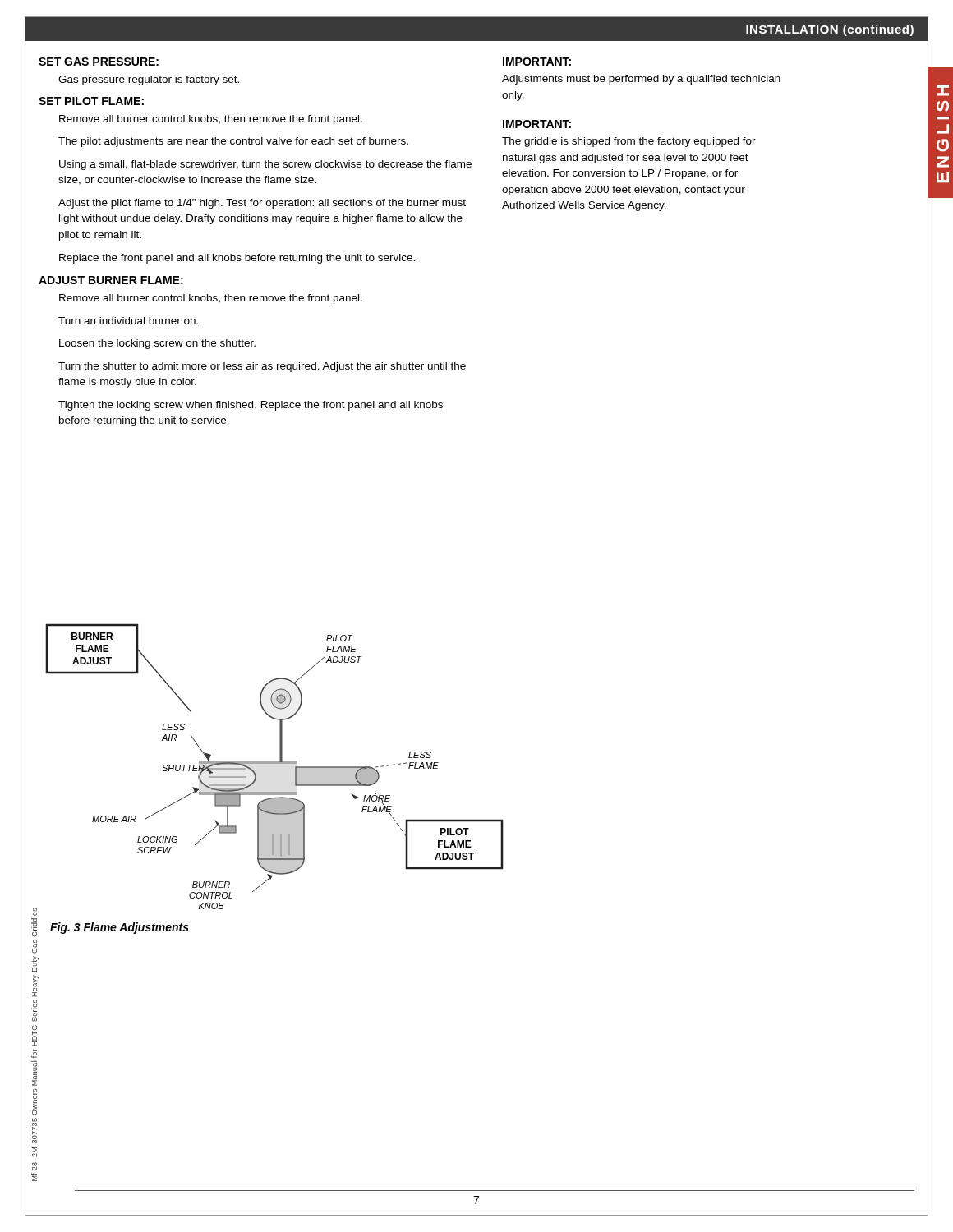The height and width of the screenshot is (1232, 953).
Task: Locate the text "Fig. 3 Flame Adjustments"
Action: pos(120,927)
